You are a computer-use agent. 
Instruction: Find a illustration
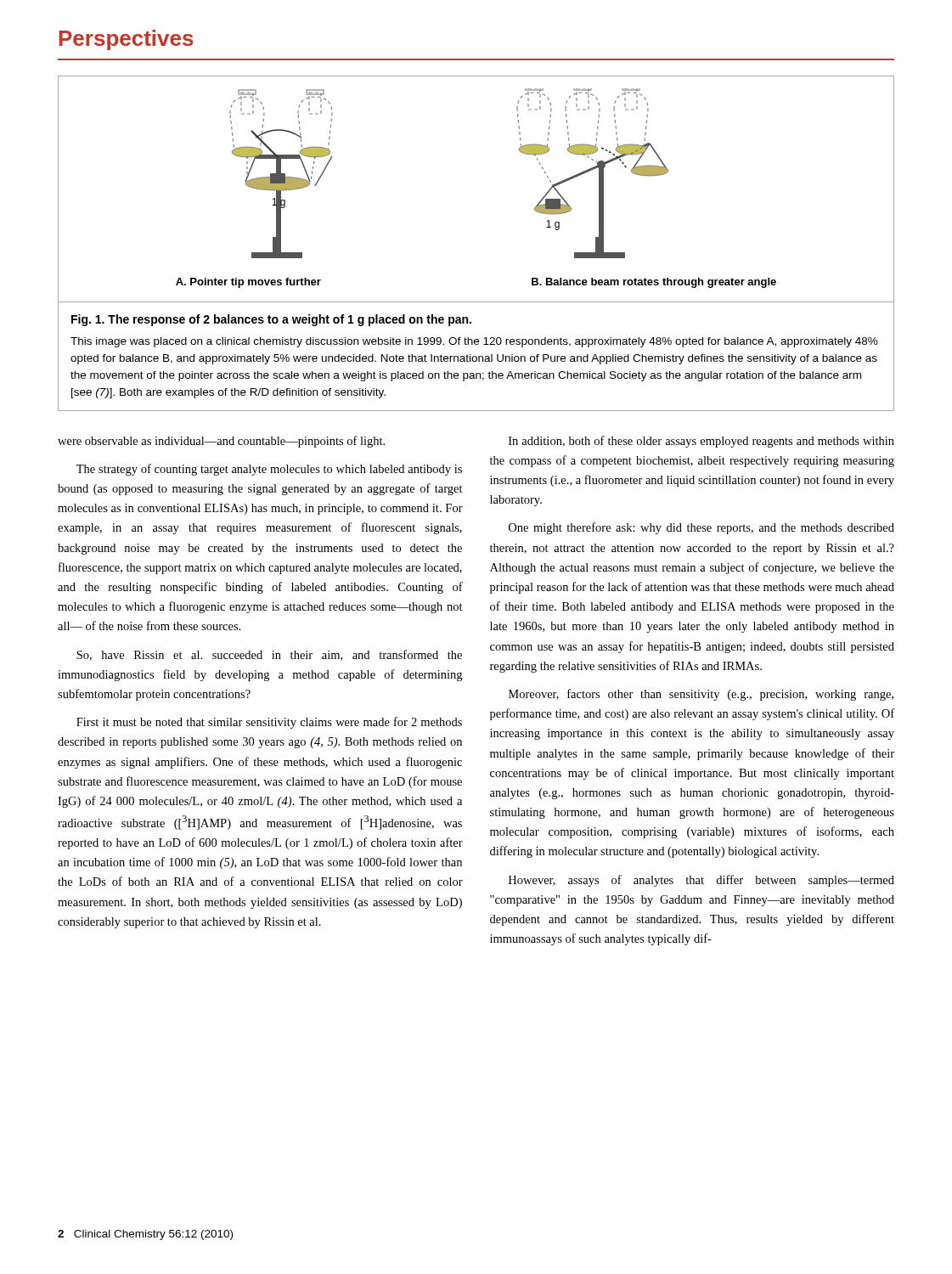476,189
